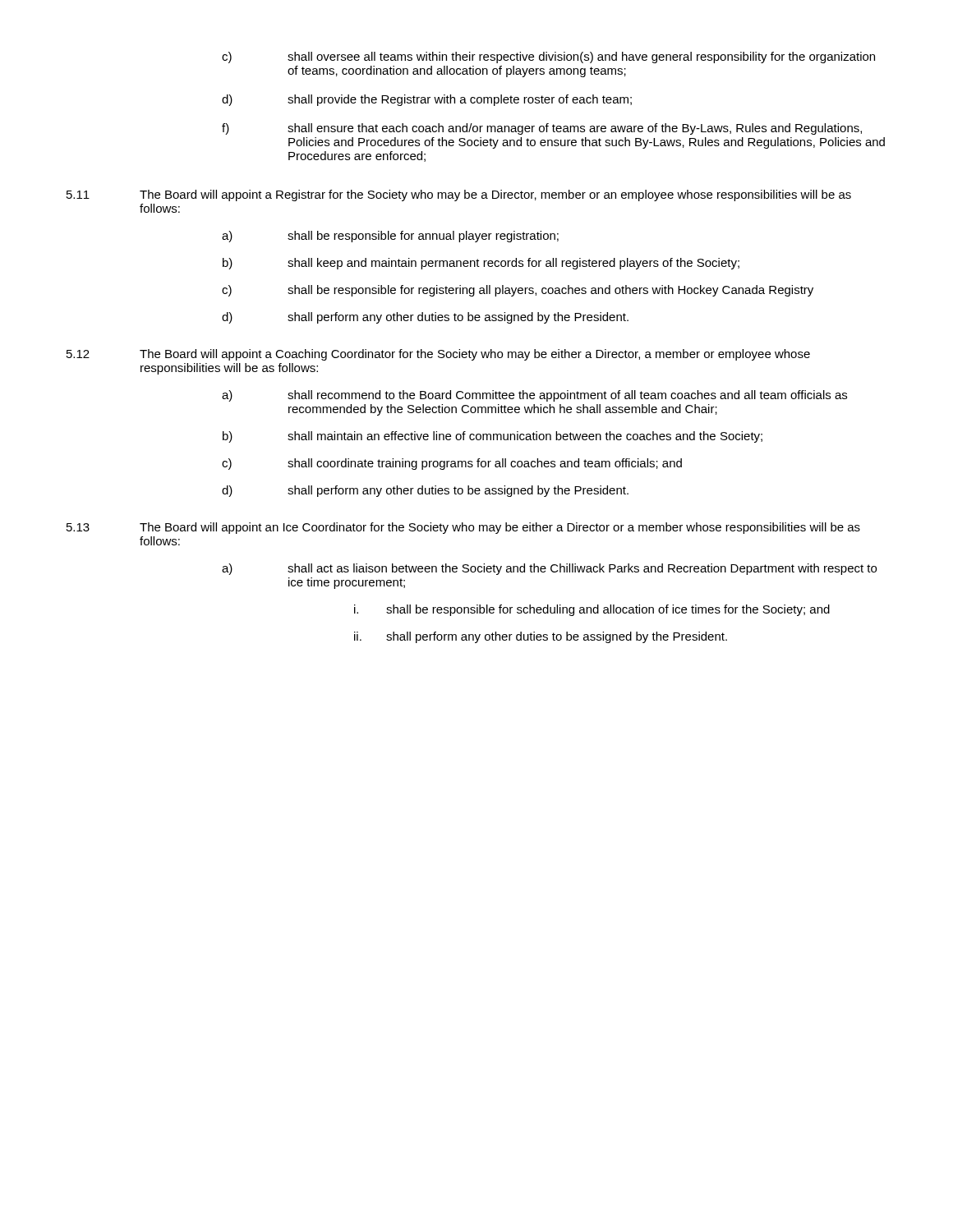Screen dimensions: 1232x953
Task: Click on the text block starting "a) shall act as"
Action: click(550, 608)
